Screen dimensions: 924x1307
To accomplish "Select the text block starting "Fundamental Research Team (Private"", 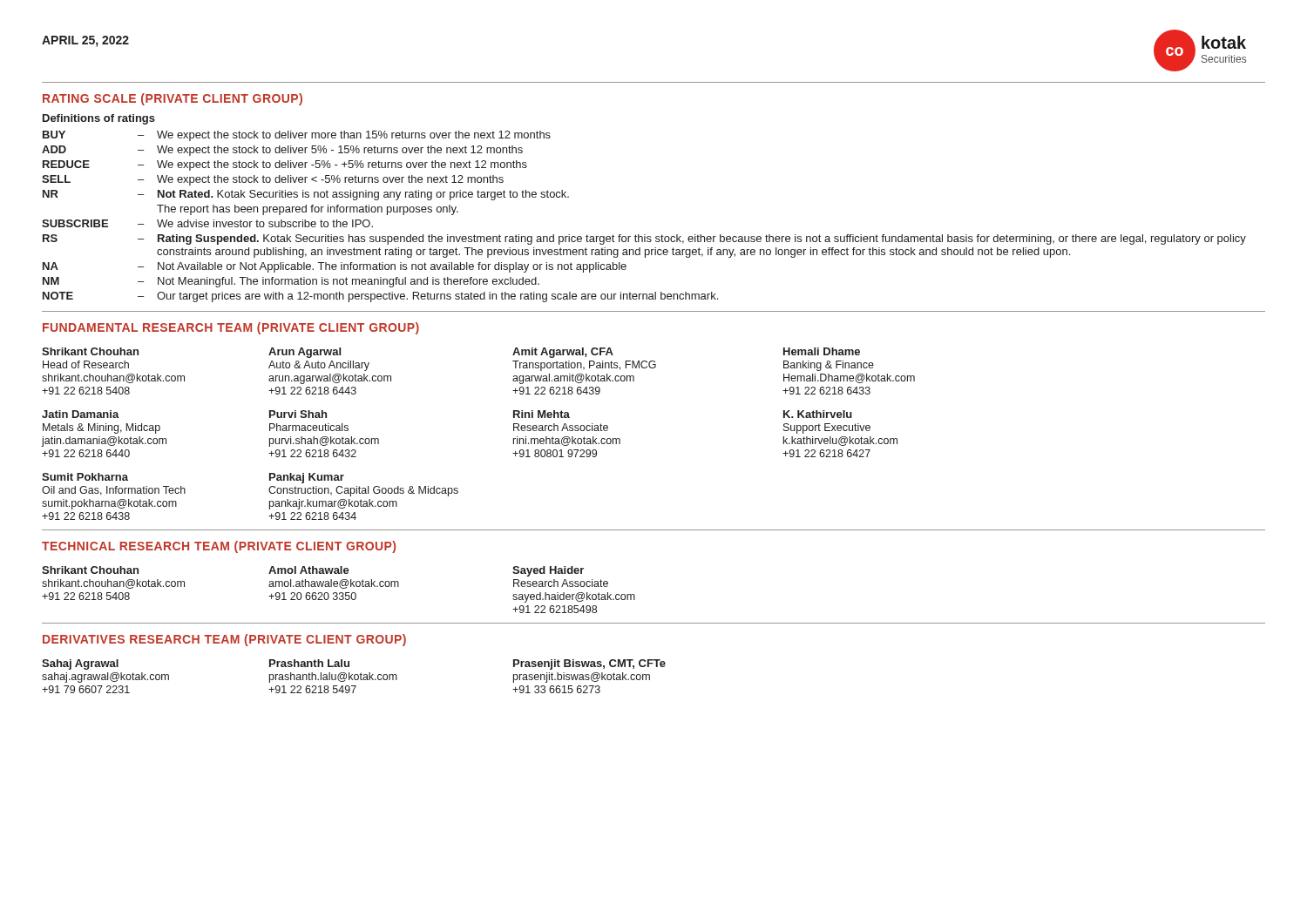I will pyautogui.click(x=231, y=327).
